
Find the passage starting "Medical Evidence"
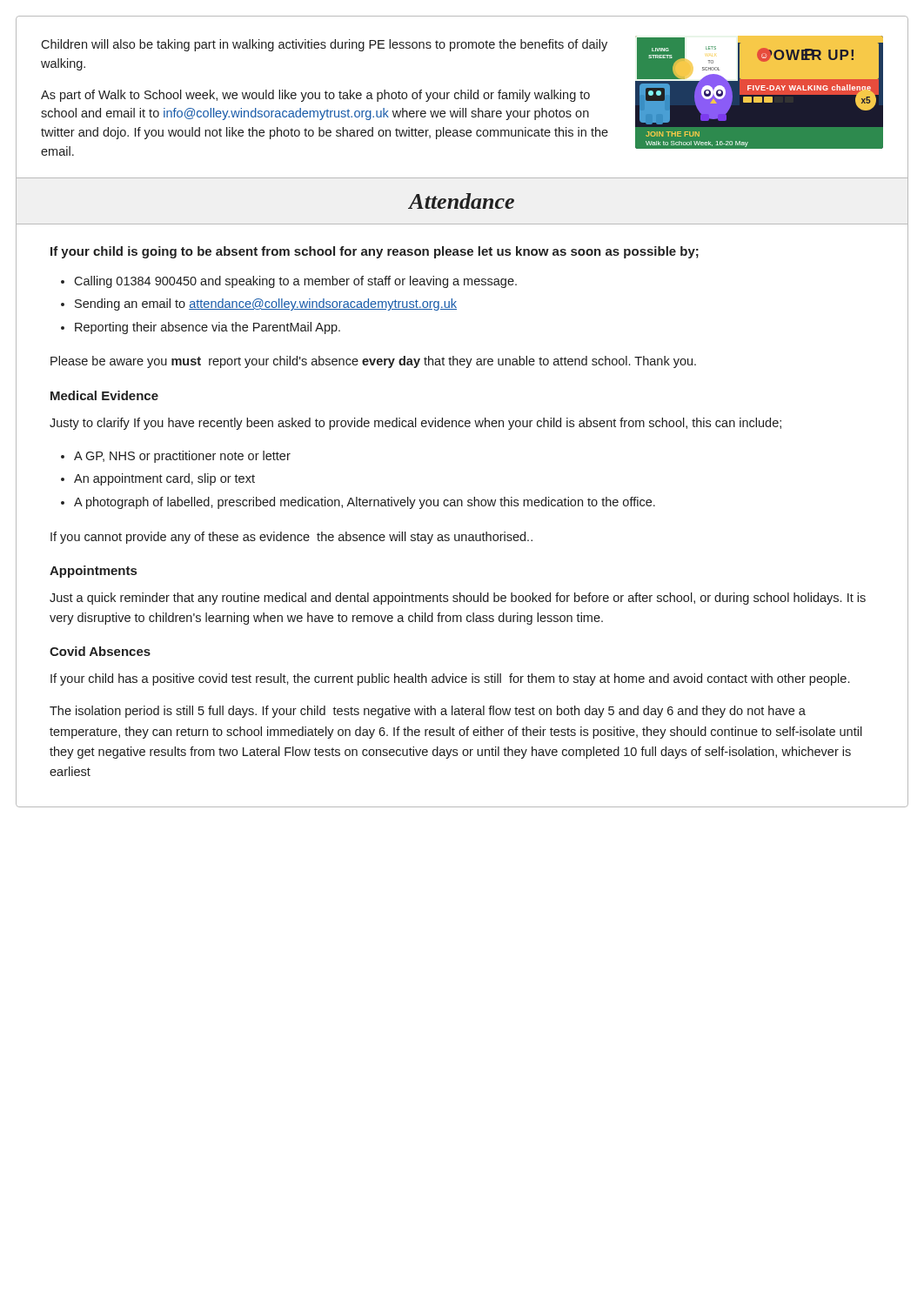pos(104,395)
